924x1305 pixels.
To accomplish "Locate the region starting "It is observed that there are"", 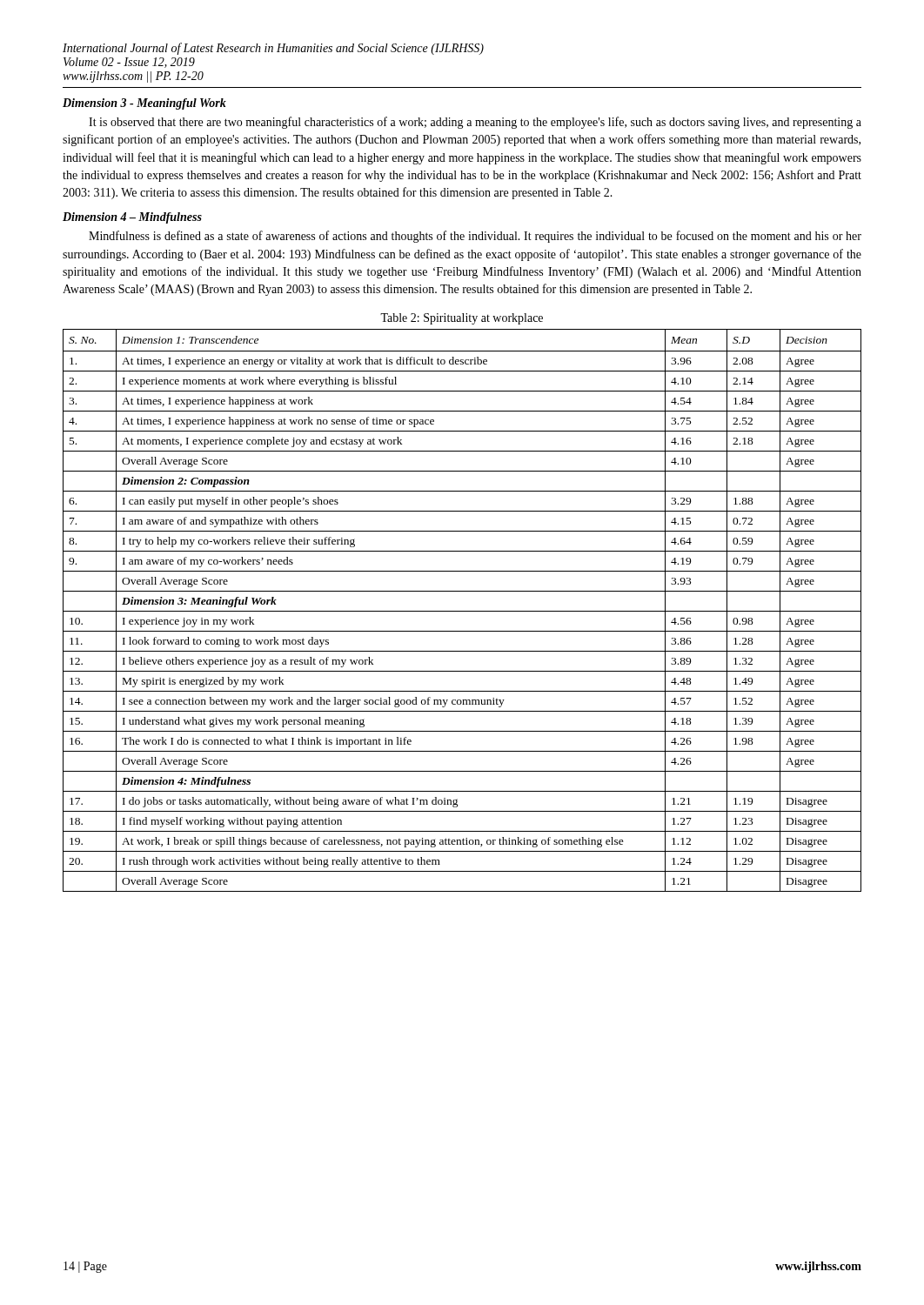I will [462, 158].
